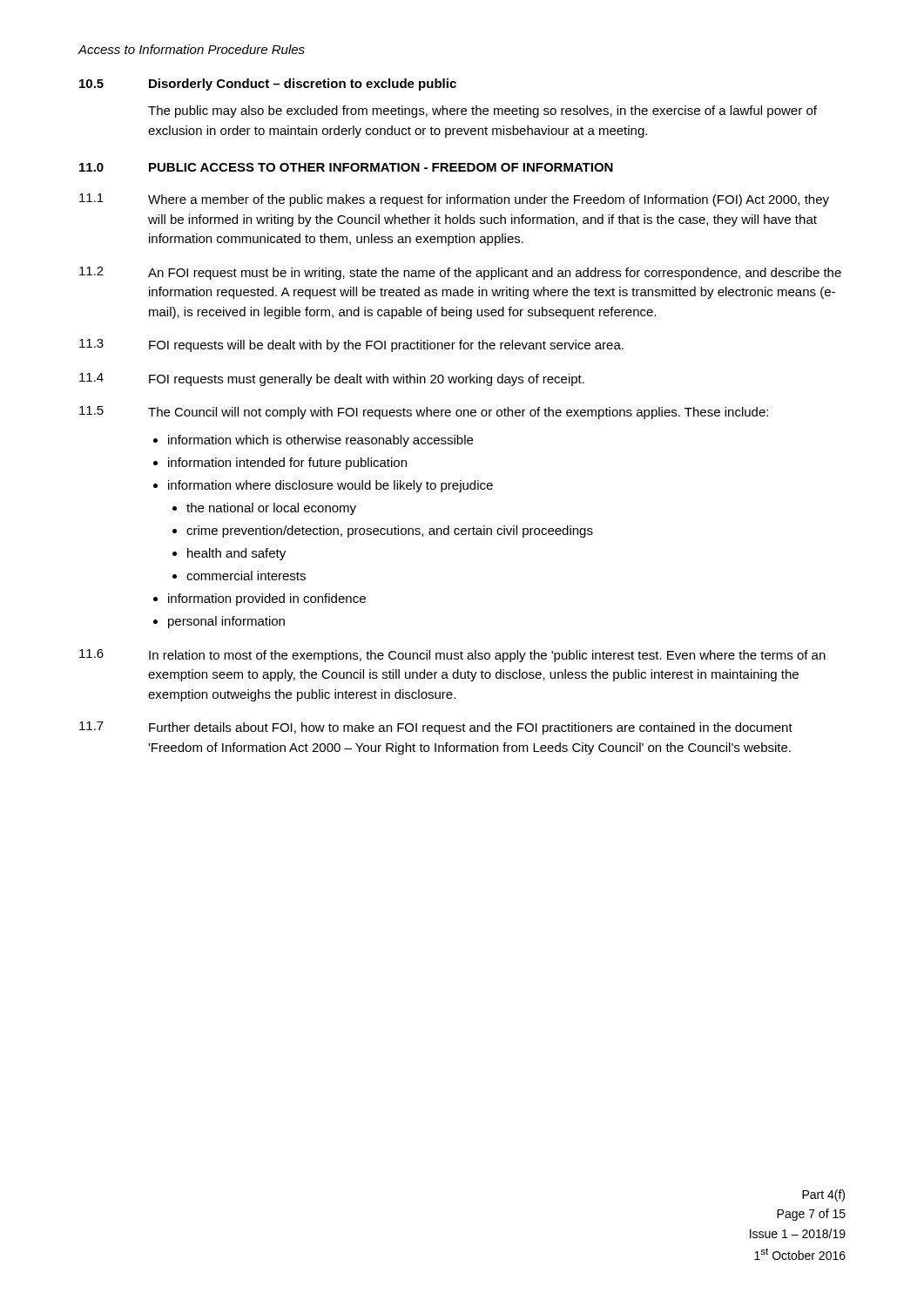This screenshot has height=1307, width=924.
Task: Point to the text block starting "2 An FOI request must"
Action: coord(462,292)
